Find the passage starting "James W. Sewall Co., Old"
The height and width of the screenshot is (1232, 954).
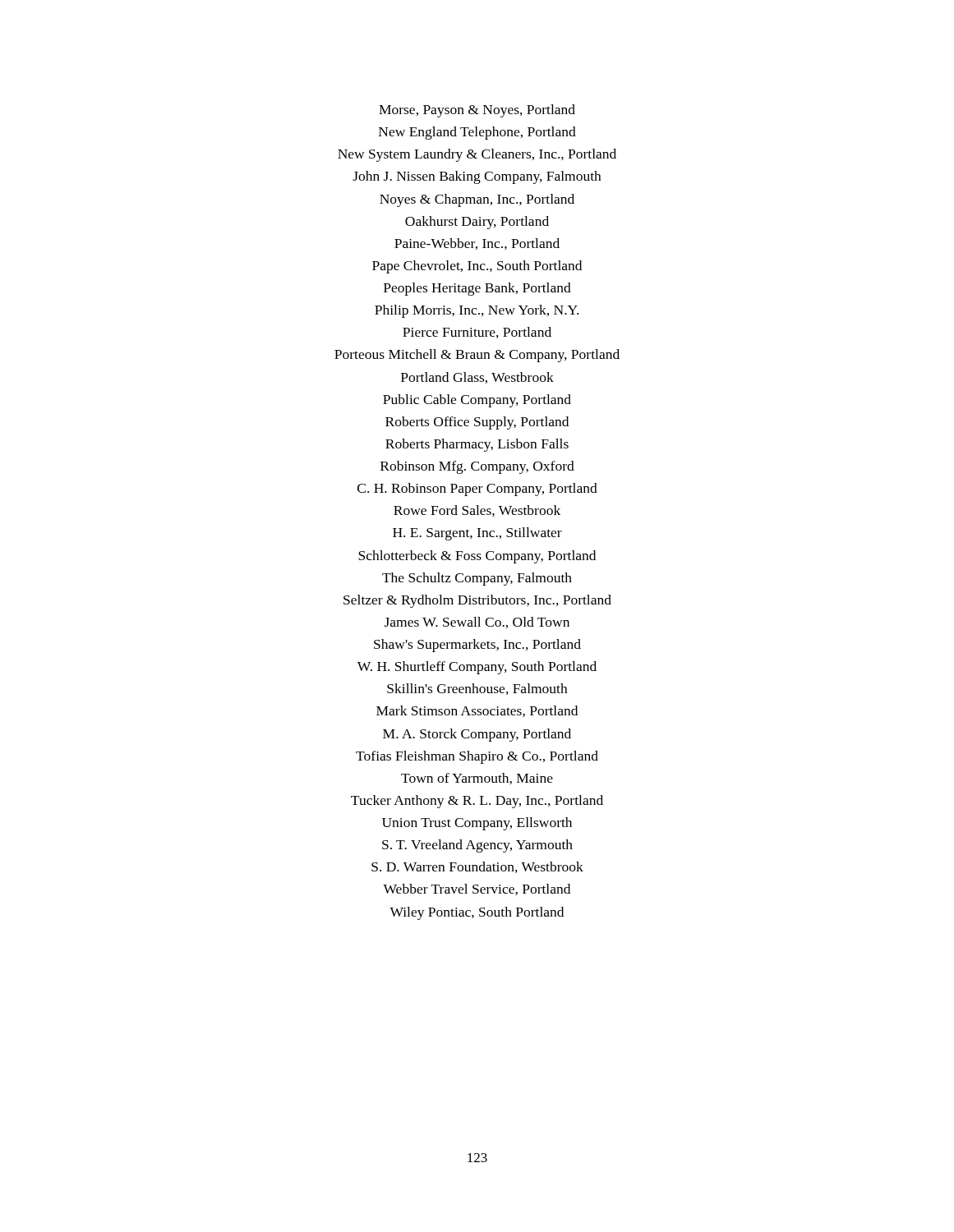pos(477,622)
